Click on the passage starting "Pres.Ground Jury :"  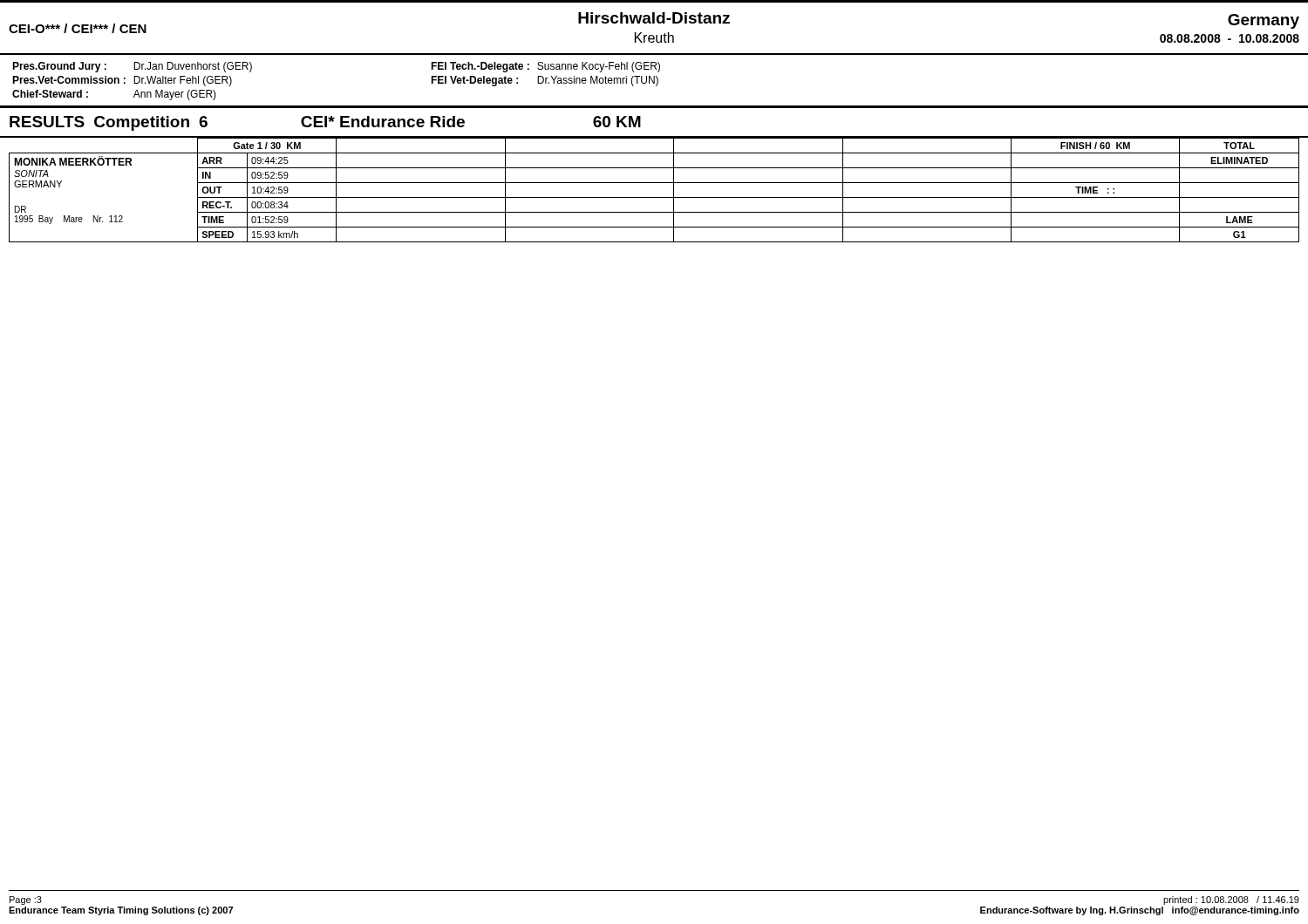(x=654, y=80)
